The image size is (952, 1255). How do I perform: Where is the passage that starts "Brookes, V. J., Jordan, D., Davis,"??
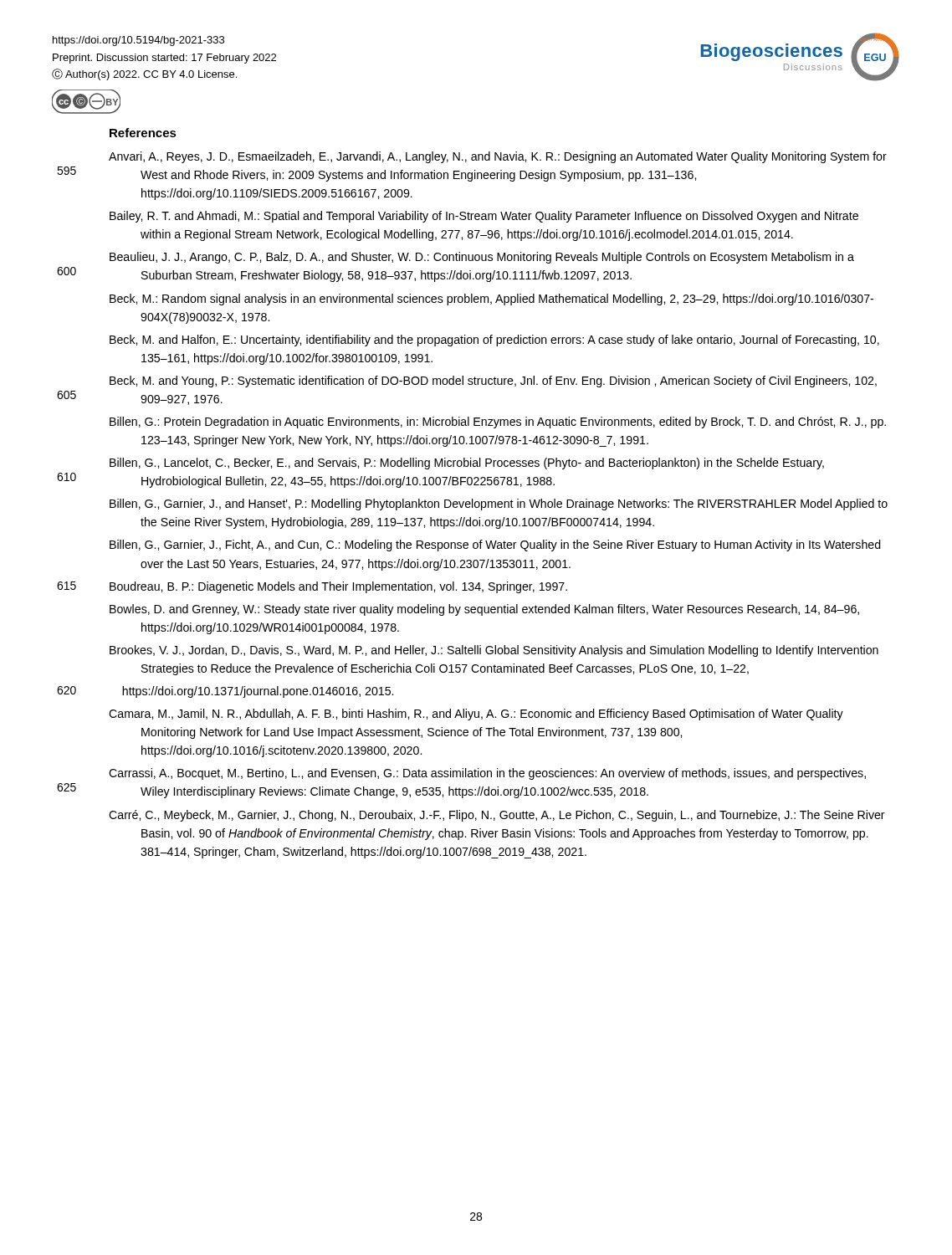coord(494,659)
